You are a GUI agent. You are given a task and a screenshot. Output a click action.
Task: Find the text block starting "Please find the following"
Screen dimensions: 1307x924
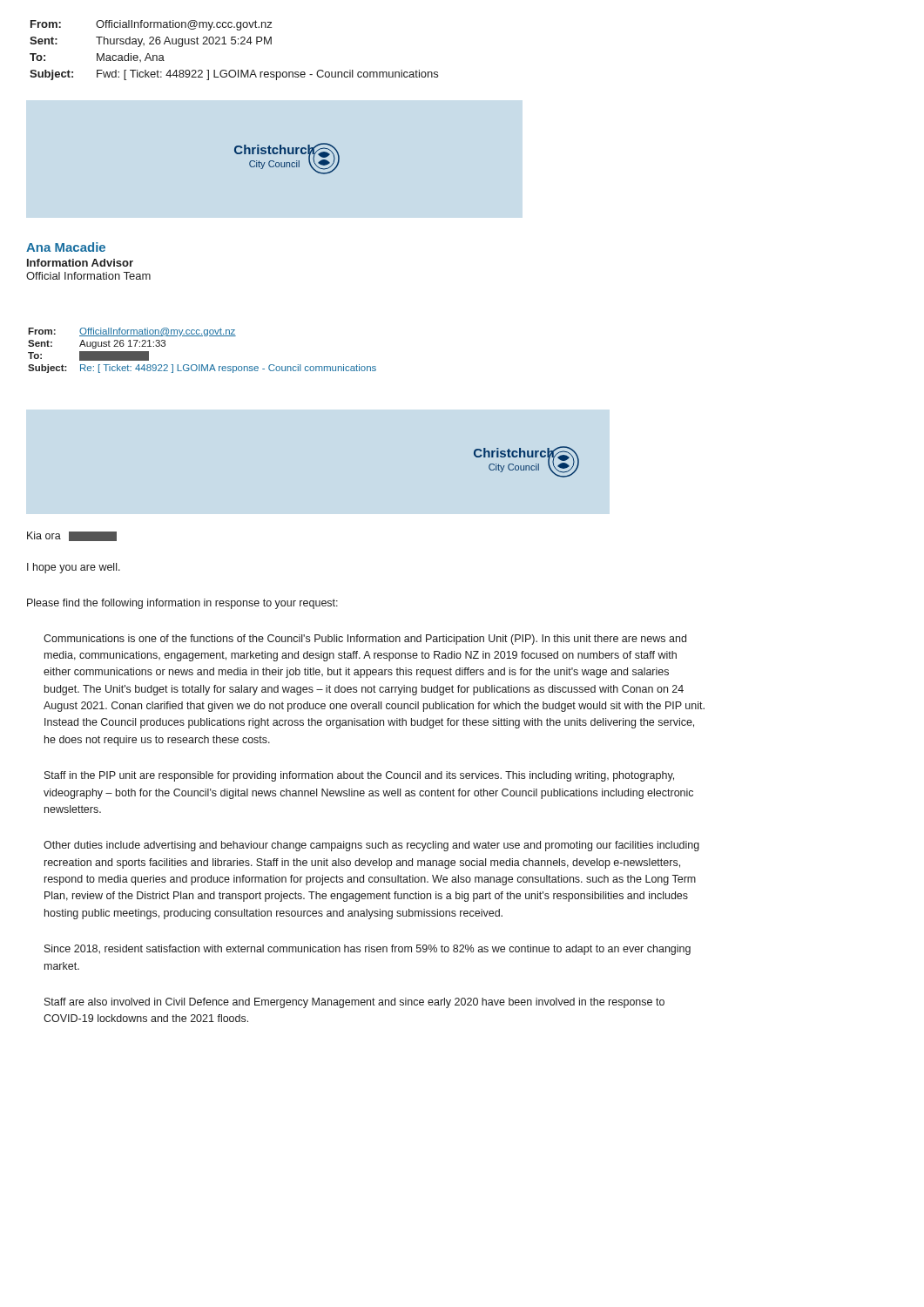[182, 603]
